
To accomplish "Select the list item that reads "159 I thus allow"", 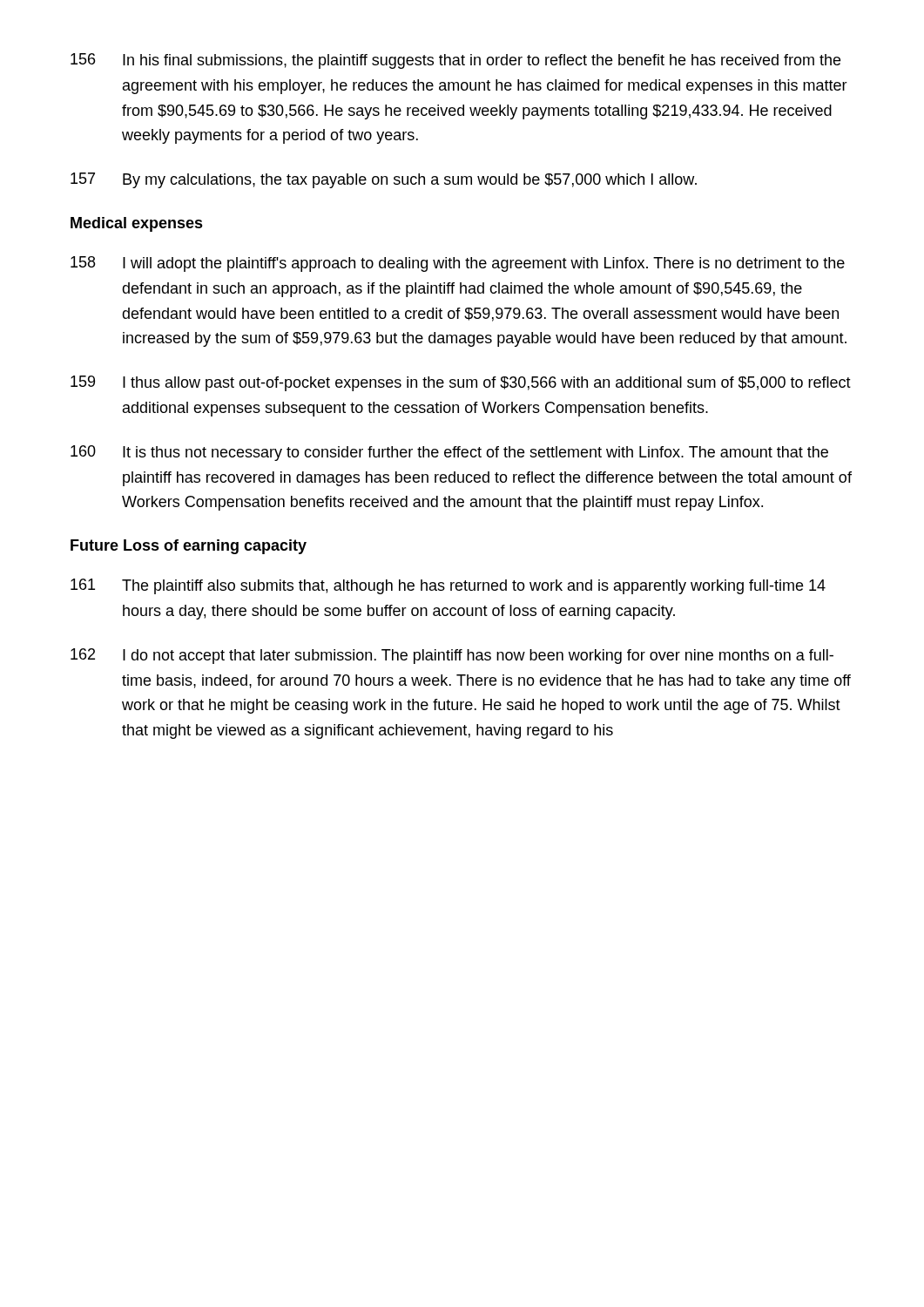I will (x=462, y=395).
